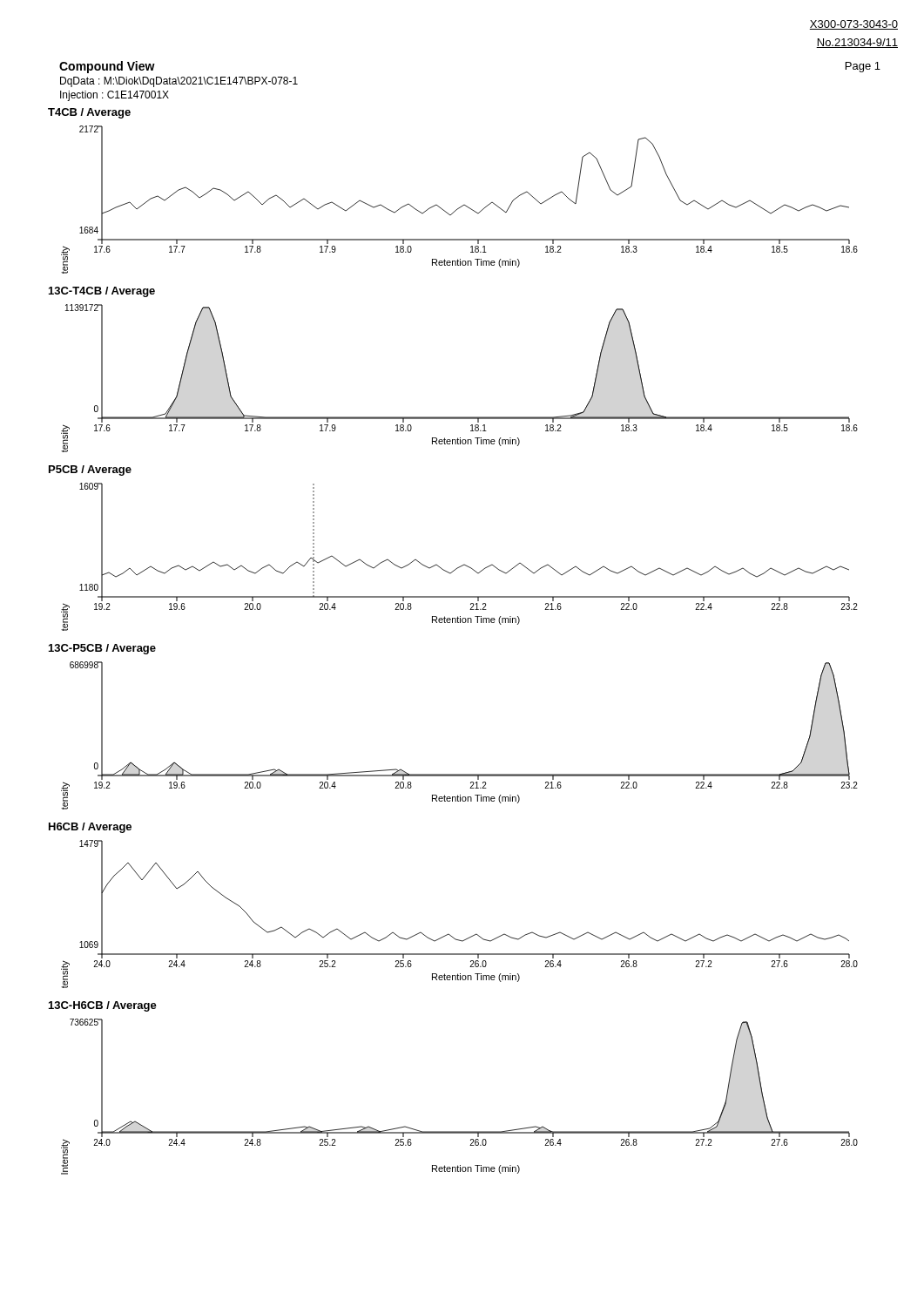The image size is (924, 1307).
Task: Click on the block starting "Page 1"
Action: pyautogui.click(x=863, y=66)
